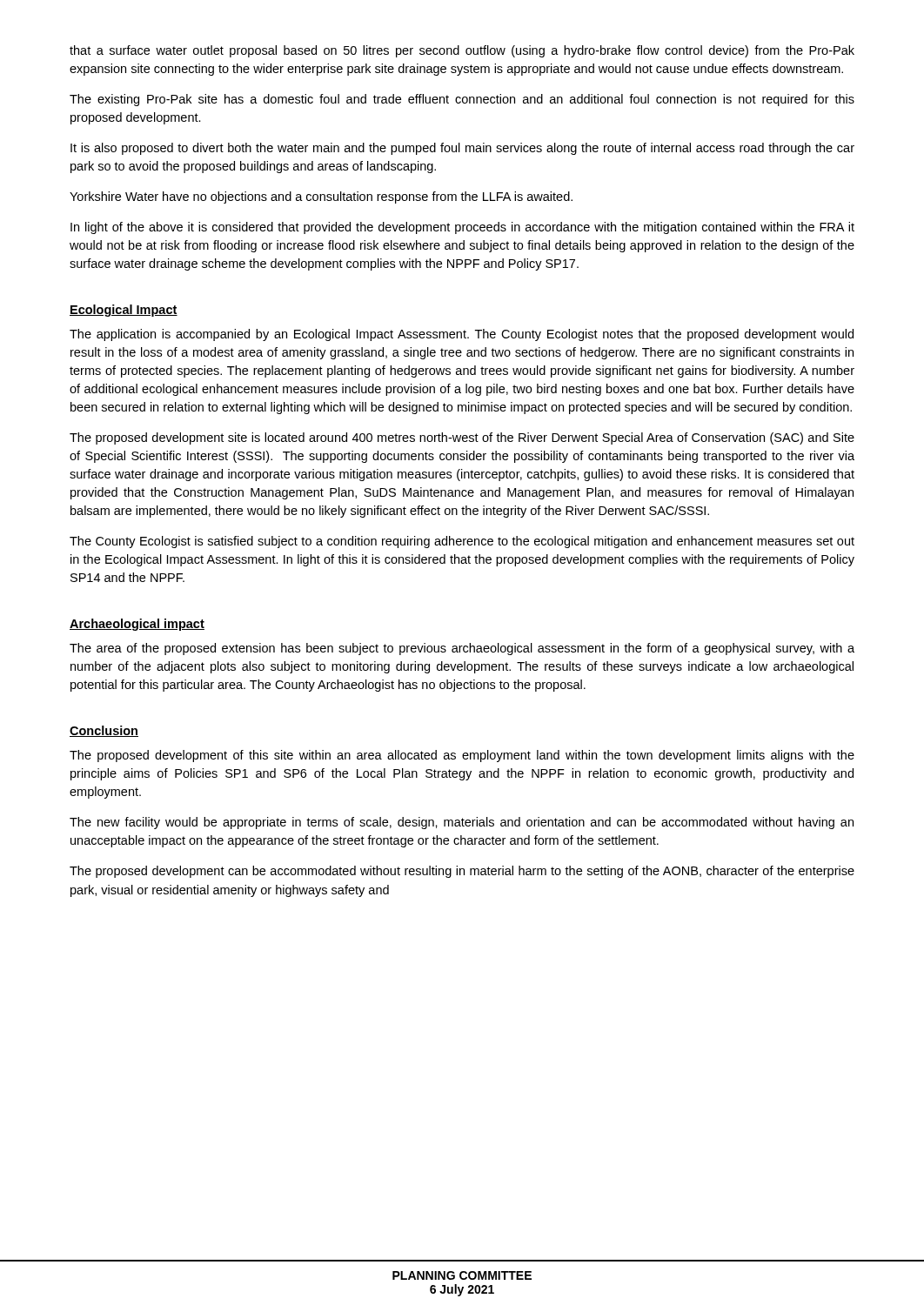Click on the region starting "It is also proposed to divert both the"
The width and height of the screenshot is (924, 1305).
point(462,157)
